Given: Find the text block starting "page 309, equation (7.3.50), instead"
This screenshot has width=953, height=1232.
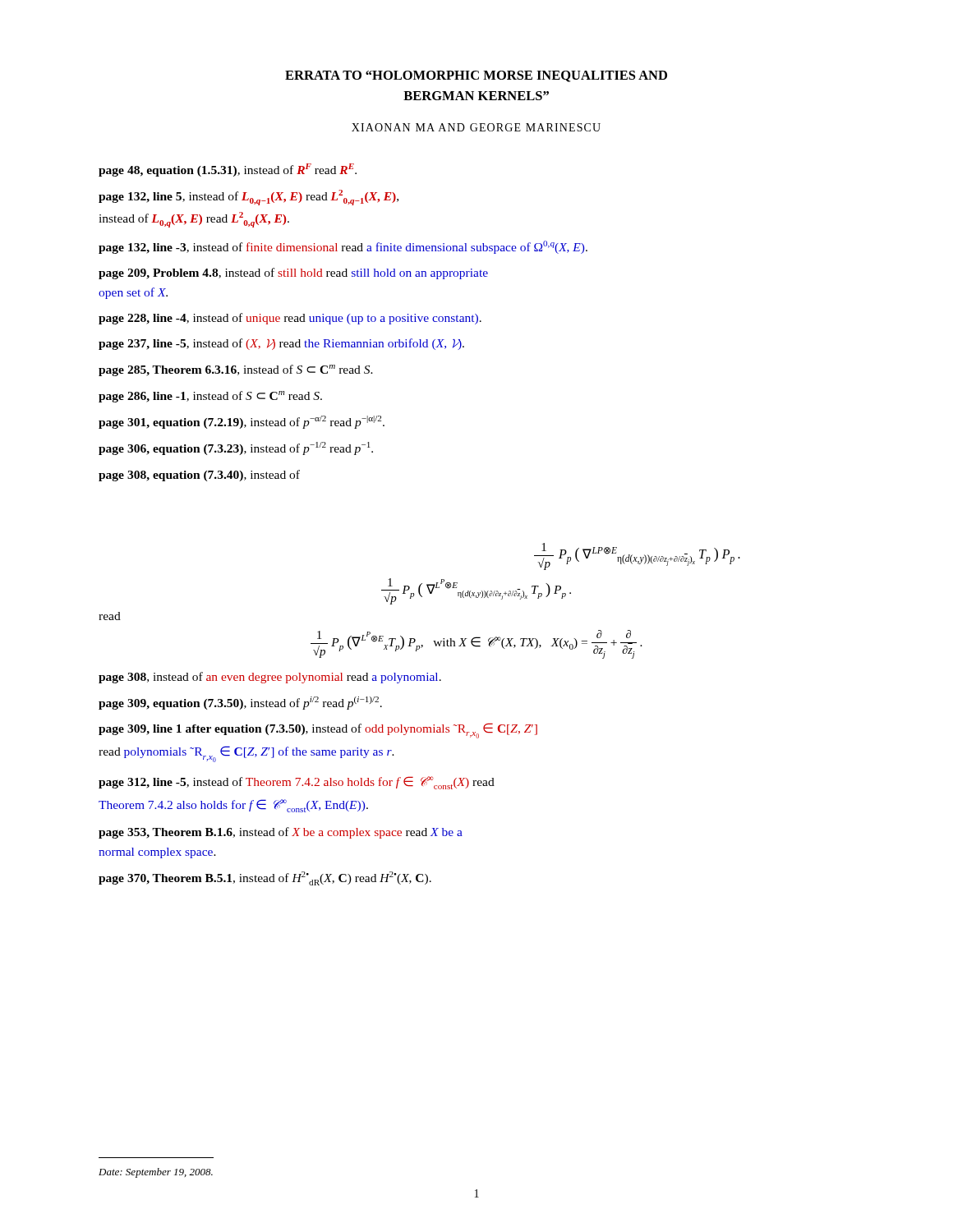Looking at the screenshot, I should (240, 702).
